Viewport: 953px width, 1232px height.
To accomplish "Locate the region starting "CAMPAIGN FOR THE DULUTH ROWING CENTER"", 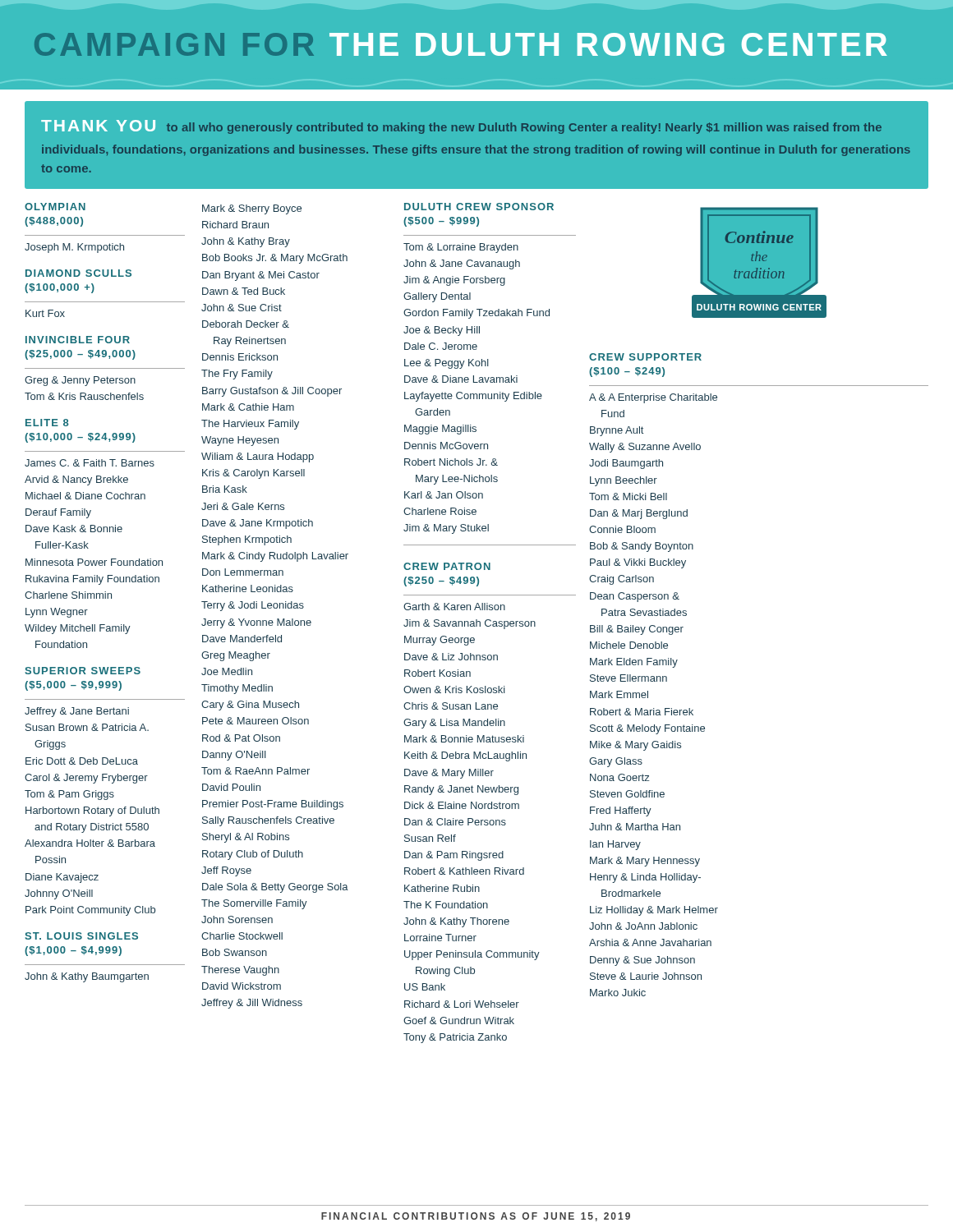I will 476,45.
